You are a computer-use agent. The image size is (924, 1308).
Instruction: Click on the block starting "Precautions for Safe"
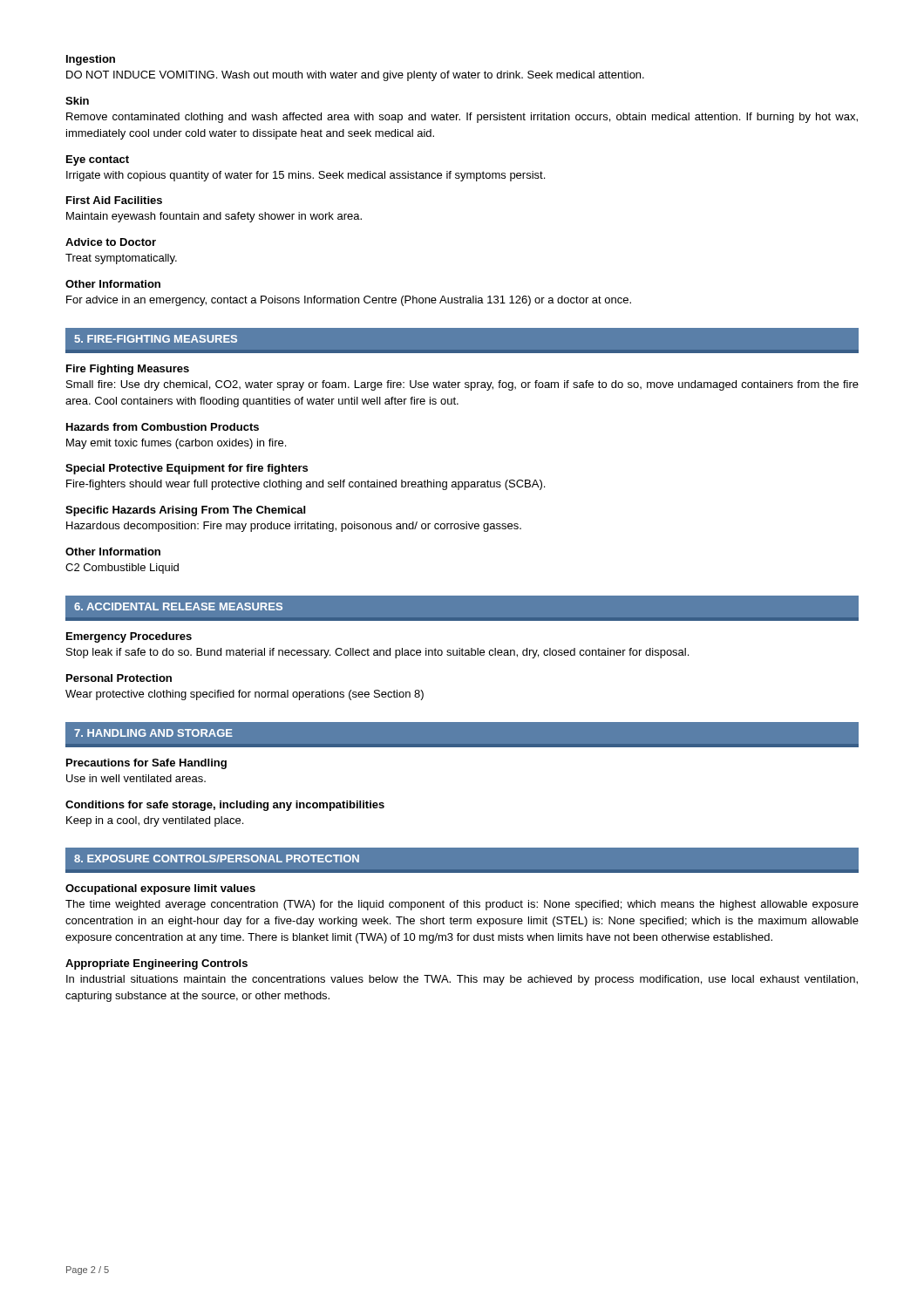pos(146,762)
